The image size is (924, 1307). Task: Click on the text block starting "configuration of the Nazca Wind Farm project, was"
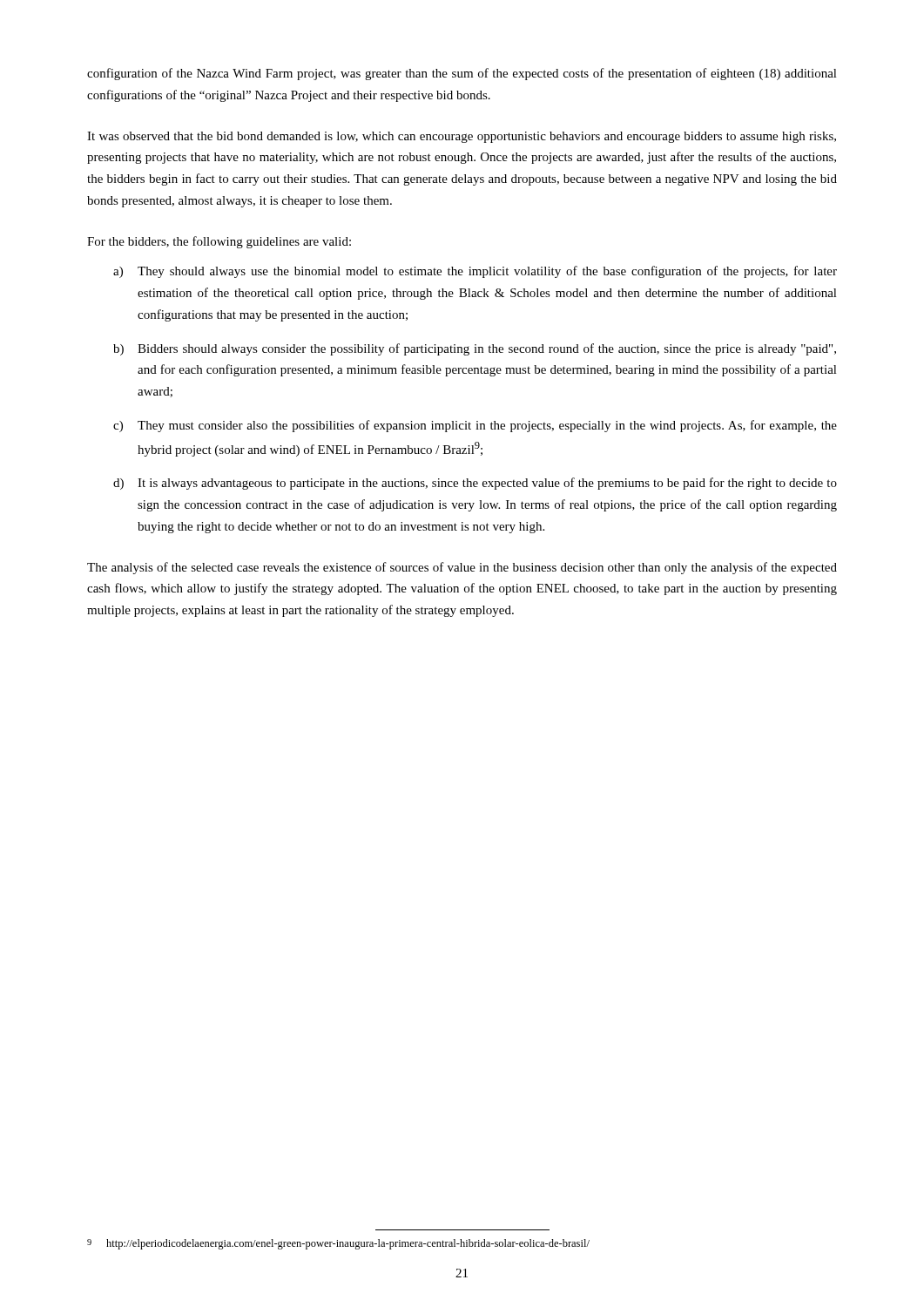[462, 84]
